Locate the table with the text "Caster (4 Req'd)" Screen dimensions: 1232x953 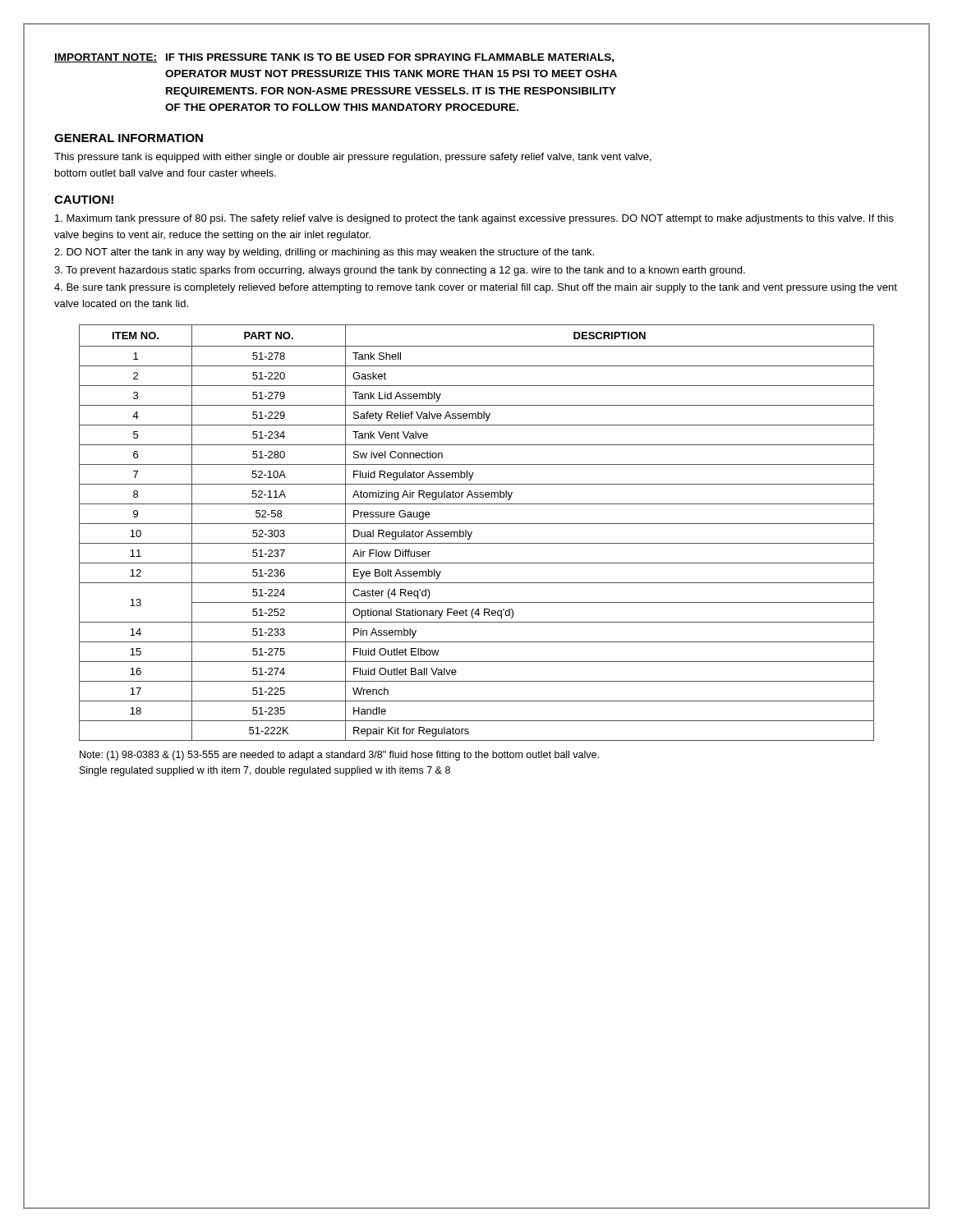click(x=476, y=533)
